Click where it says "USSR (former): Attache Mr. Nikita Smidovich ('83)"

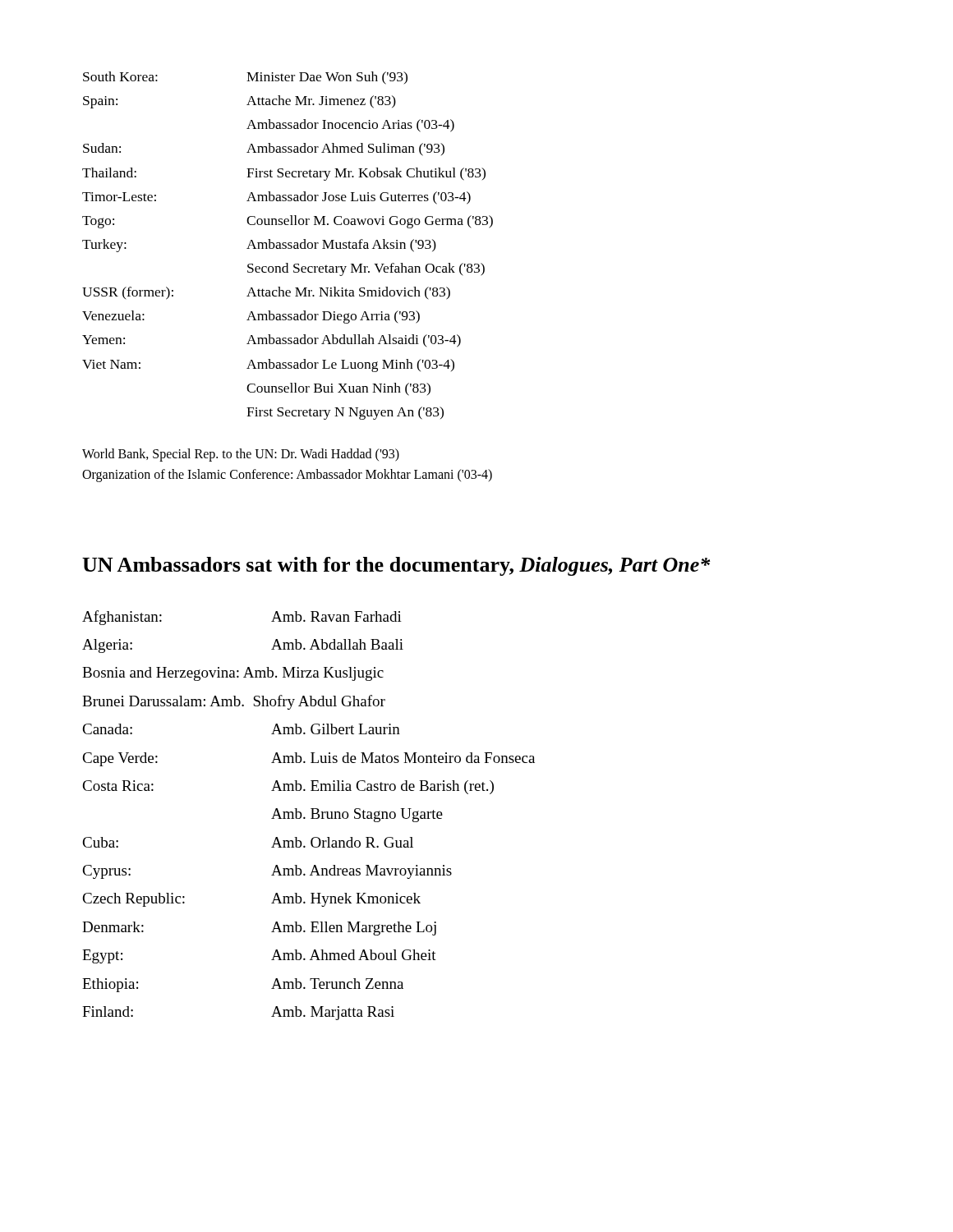click(266, 293)
